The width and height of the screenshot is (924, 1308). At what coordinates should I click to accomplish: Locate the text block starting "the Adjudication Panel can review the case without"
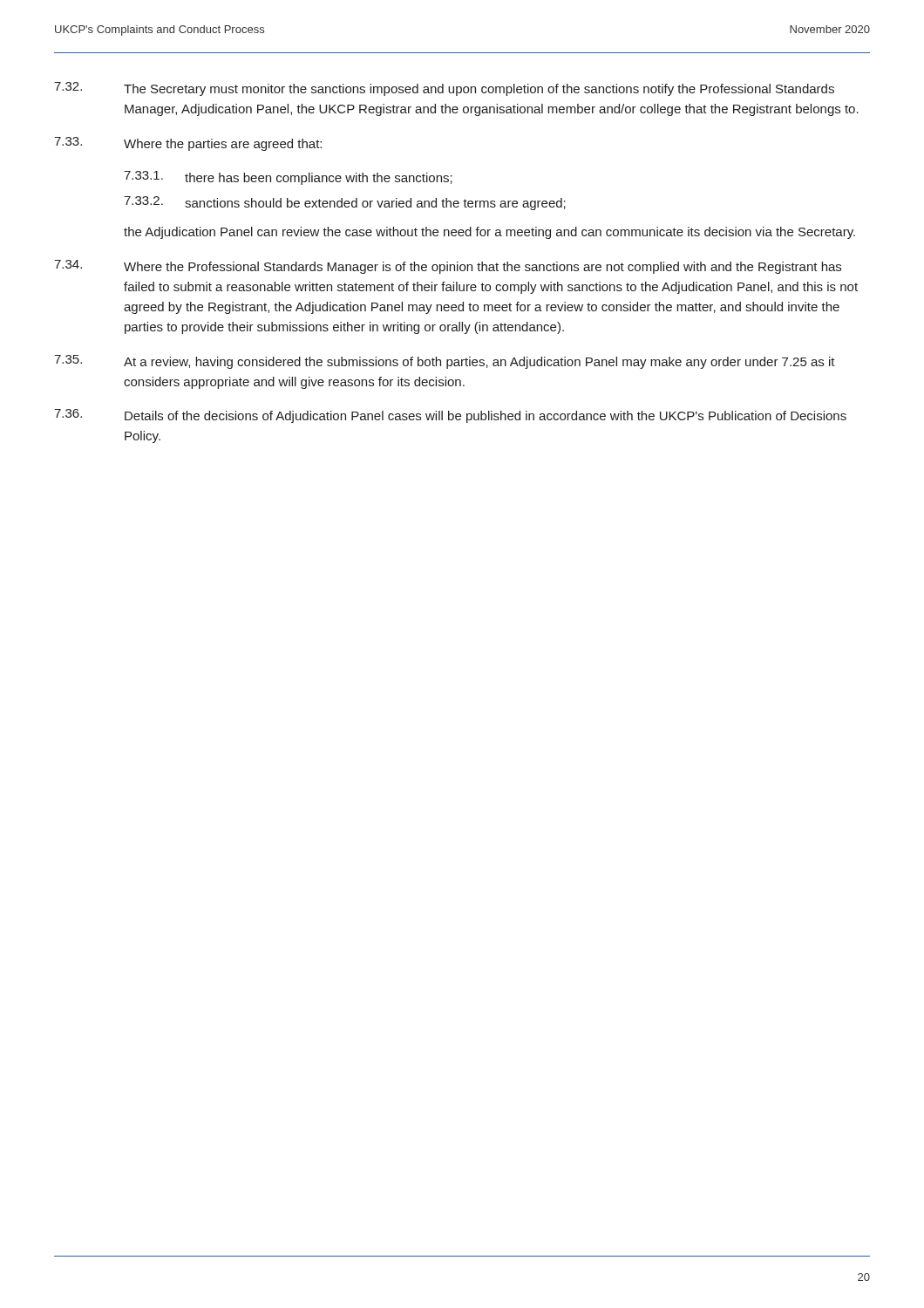490,232
